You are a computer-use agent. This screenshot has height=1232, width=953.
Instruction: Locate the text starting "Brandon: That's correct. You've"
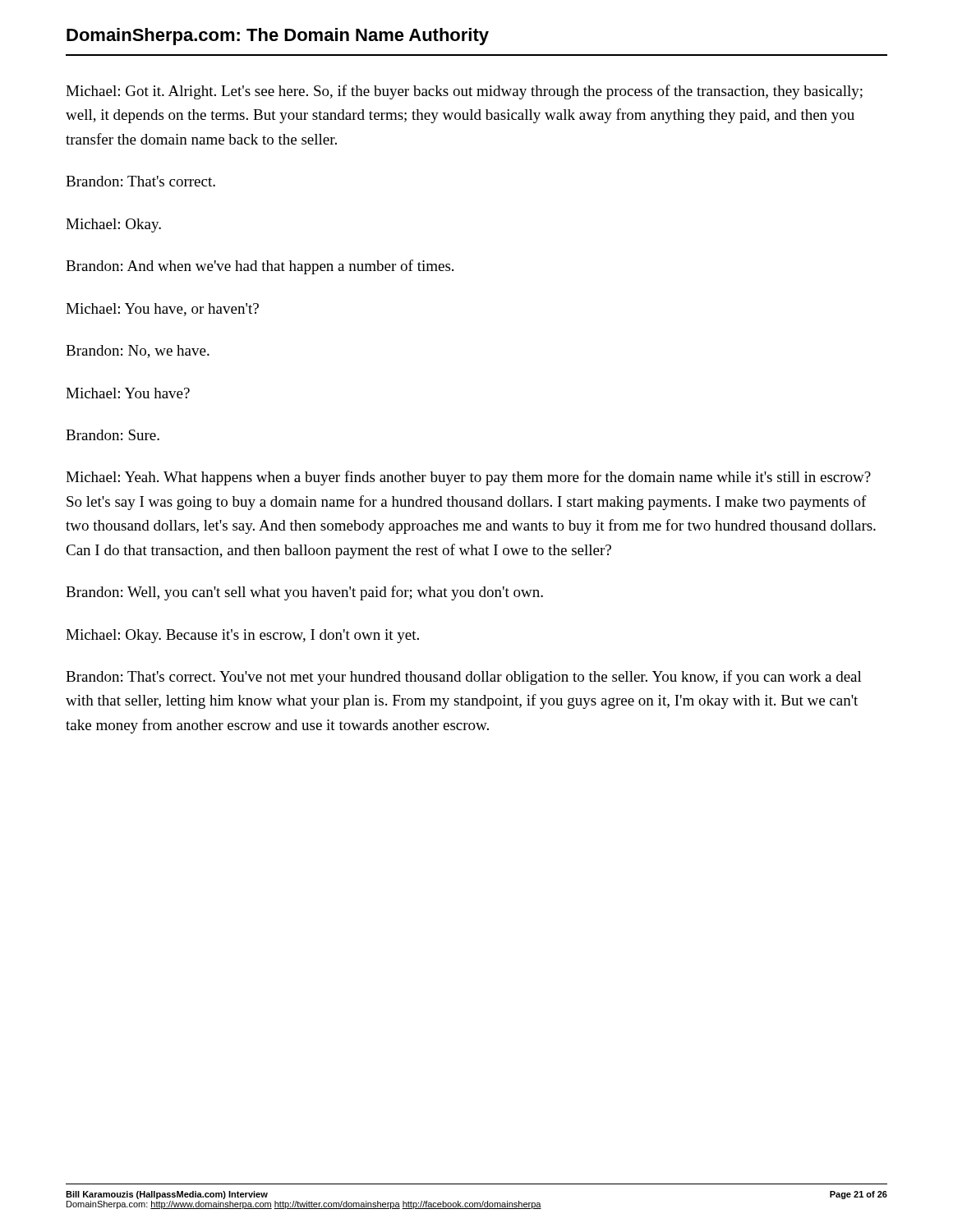(x=464, y=701)
